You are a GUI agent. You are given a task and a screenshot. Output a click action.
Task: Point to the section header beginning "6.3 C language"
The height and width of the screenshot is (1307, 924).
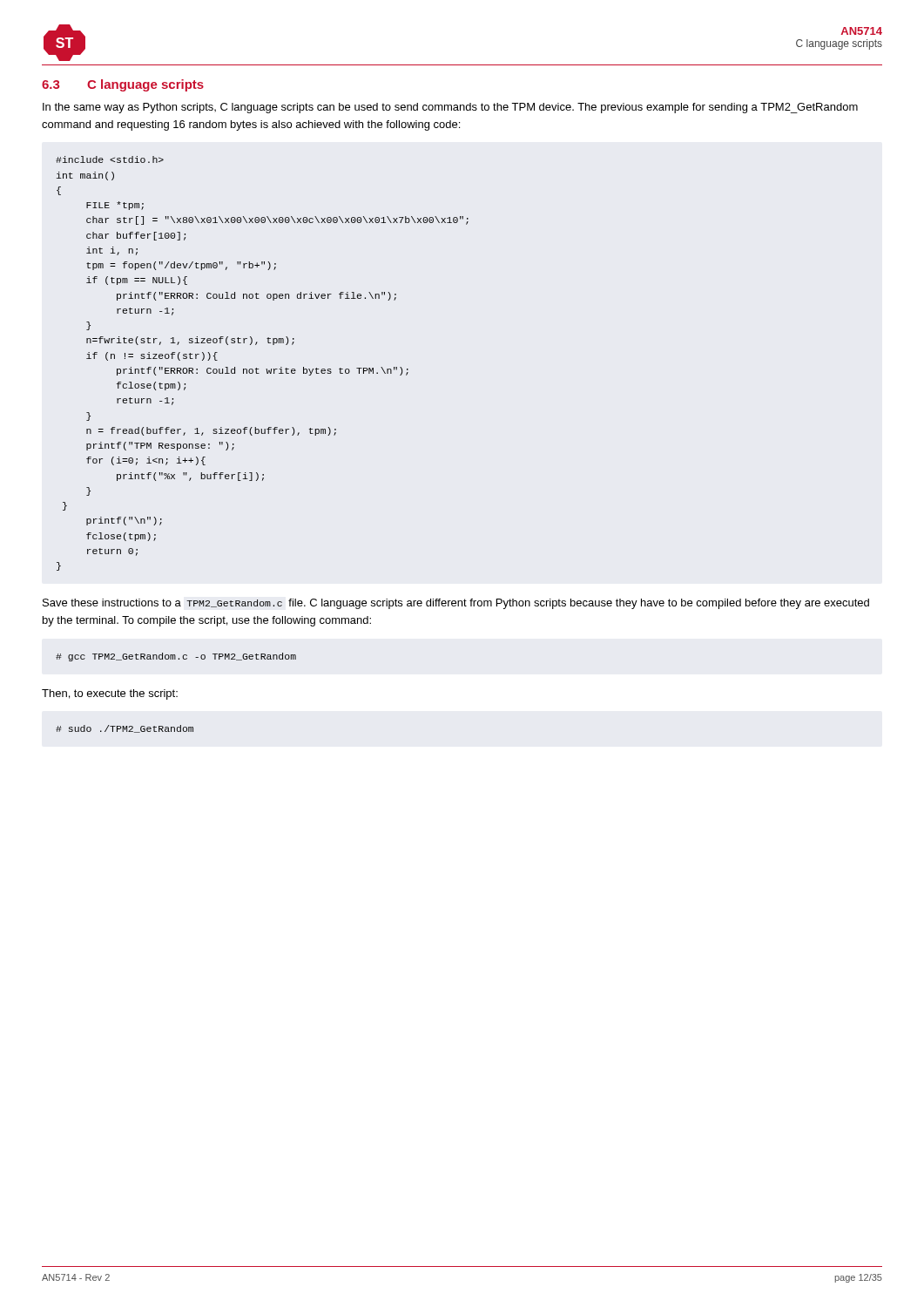[x=123, y=84]
